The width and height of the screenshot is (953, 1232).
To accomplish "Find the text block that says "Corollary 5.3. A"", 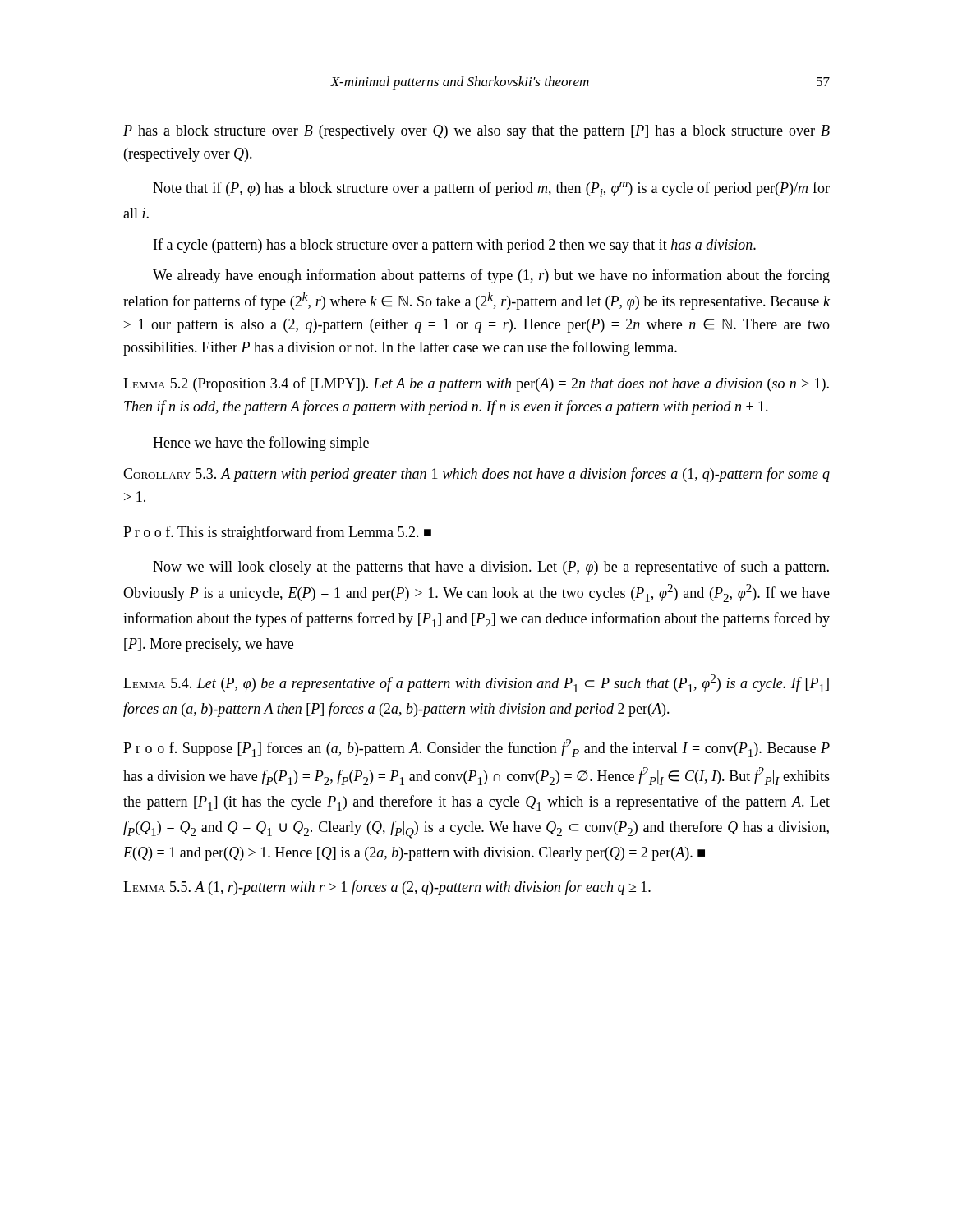I will tap(476, 486).
